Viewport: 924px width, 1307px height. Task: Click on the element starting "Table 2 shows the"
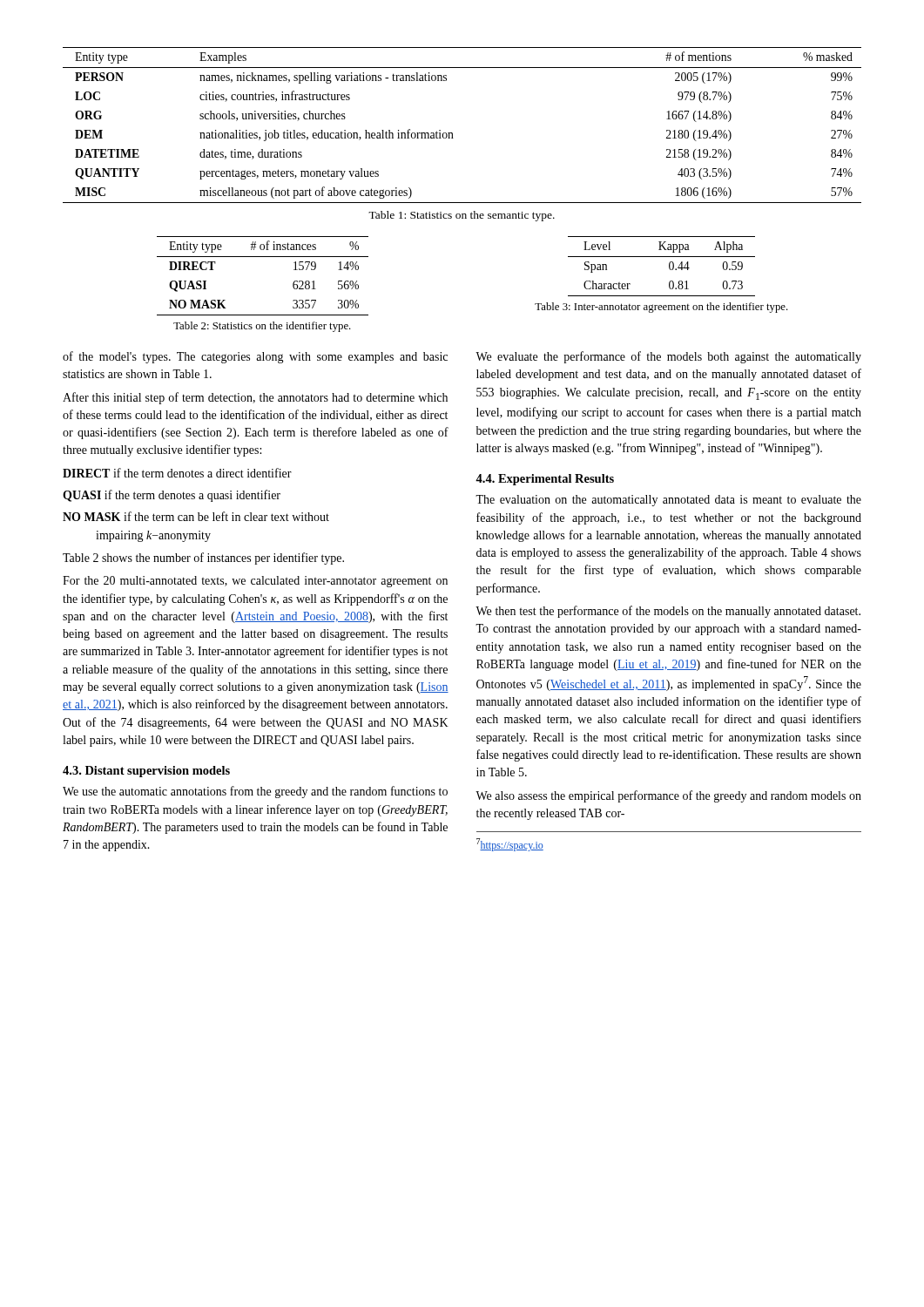(204, 558)
